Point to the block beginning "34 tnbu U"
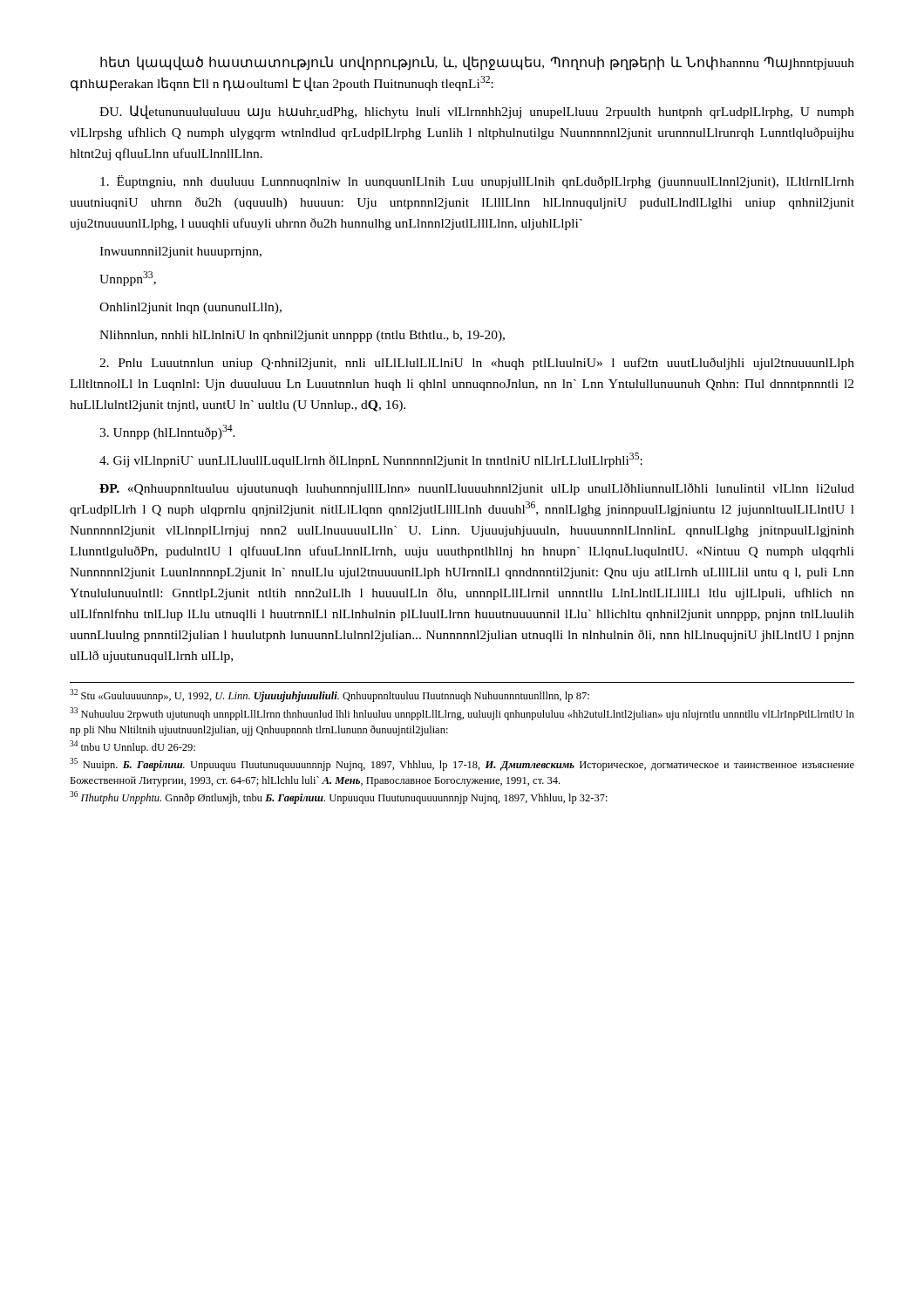This screenshot has width=924, height=1308. (133, 746)
